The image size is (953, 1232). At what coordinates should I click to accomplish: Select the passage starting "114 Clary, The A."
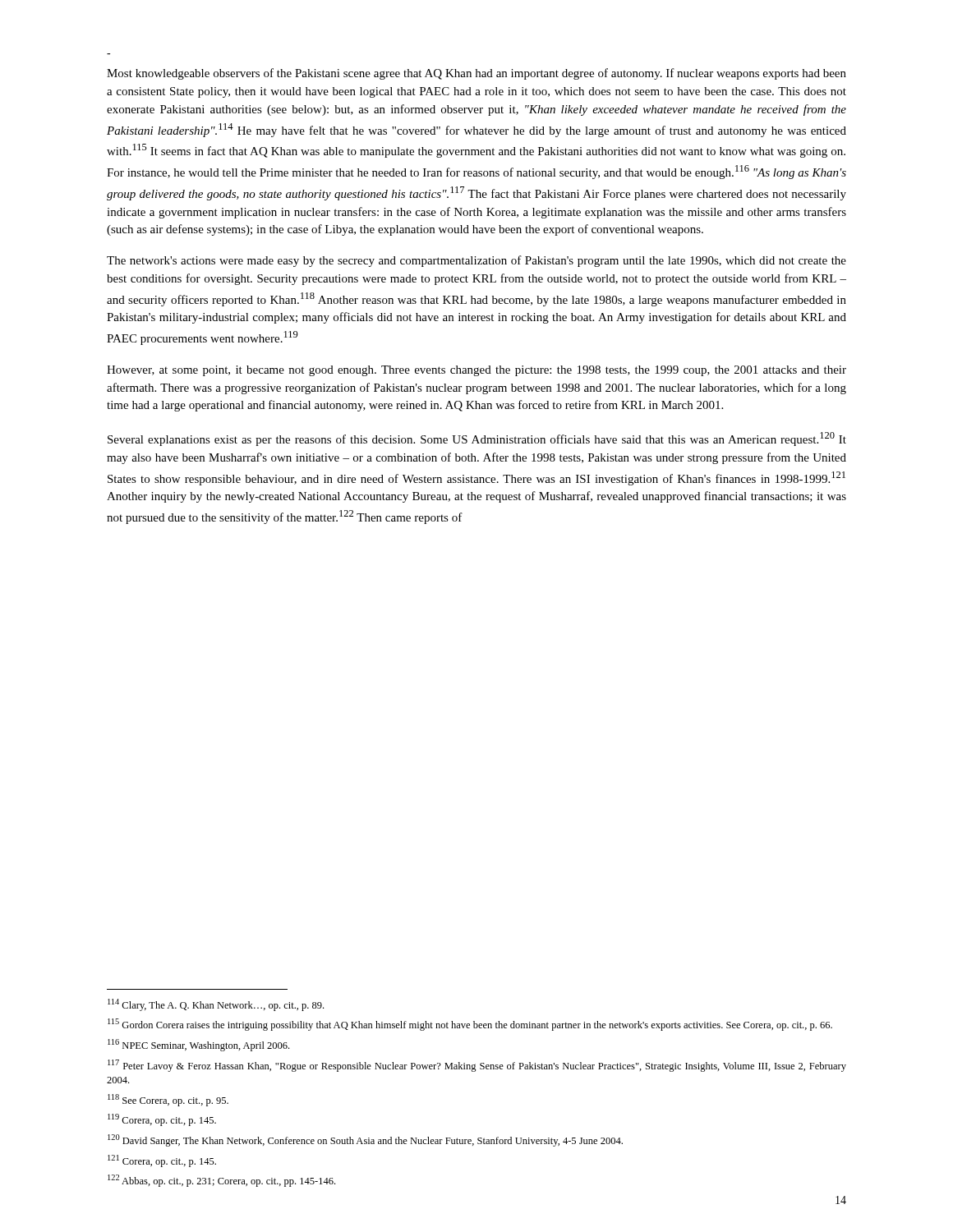pyautogui.click(x=216, y=1004)
